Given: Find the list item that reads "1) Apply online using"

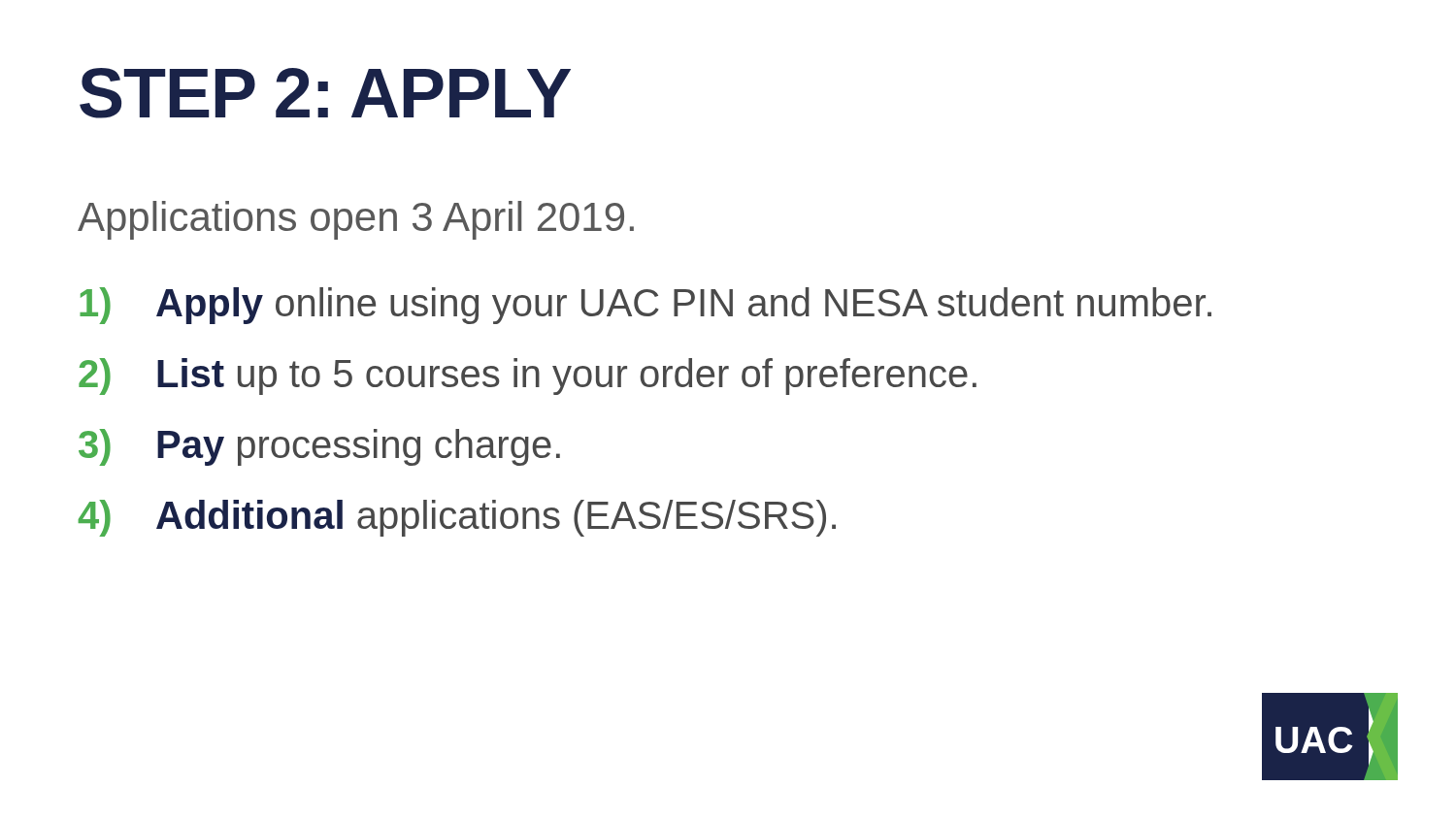Looking at the screenshot, I should (x=646, y=303).
